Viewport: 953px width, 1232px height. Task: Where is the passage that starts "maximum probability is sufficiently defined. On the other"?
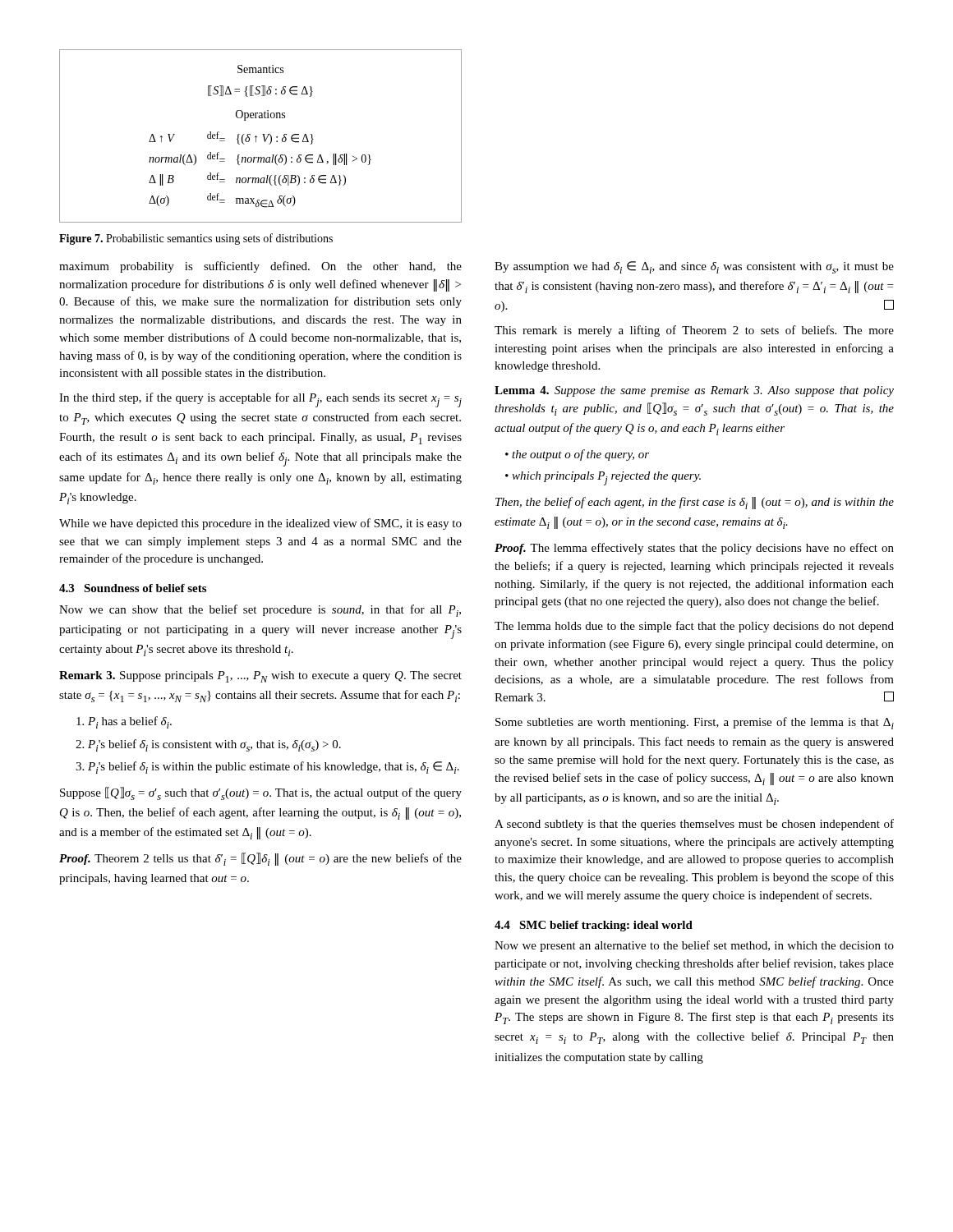260,320
